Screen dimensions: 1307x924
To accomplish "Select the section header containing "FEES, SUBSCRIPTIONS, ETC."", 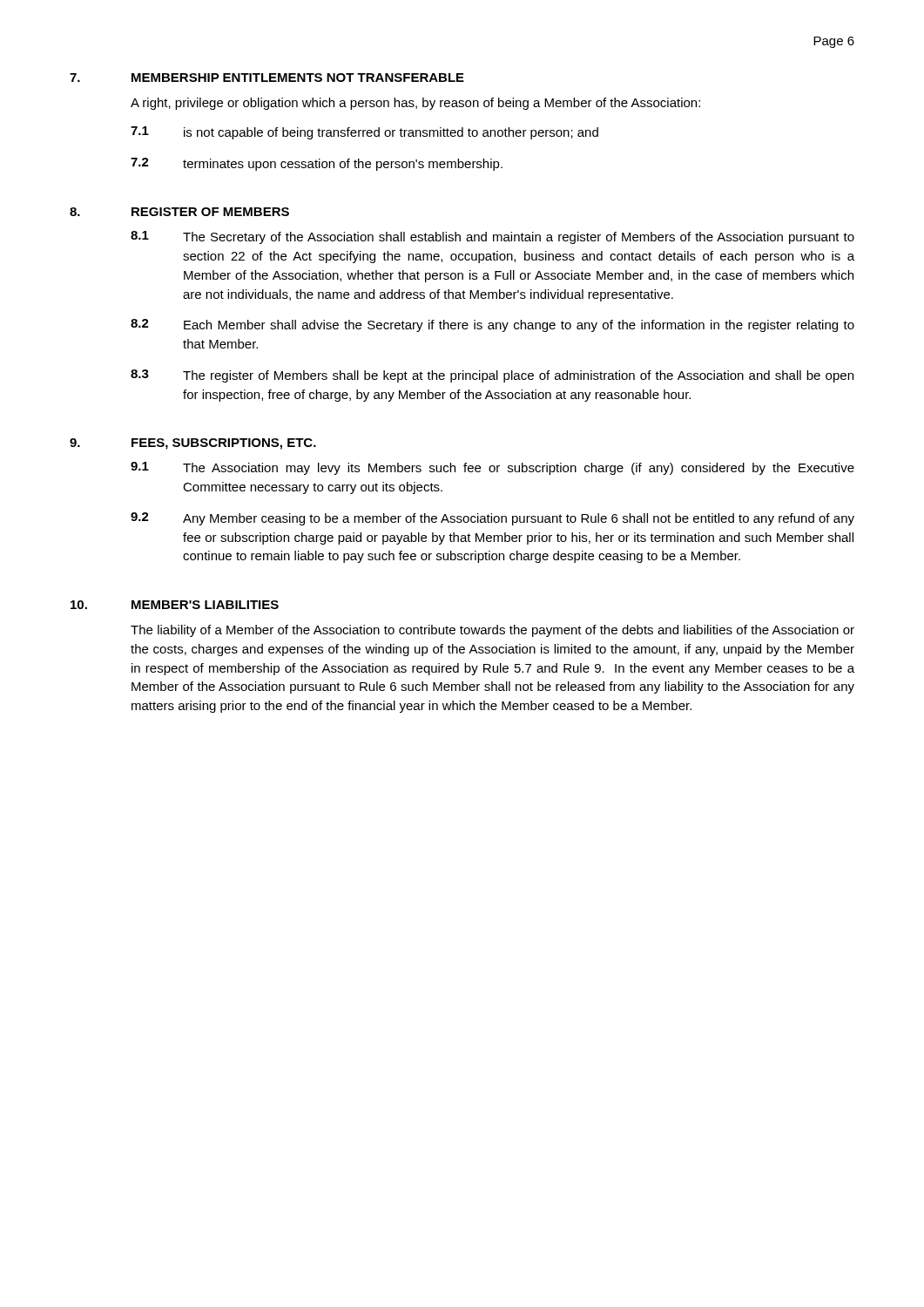I will 224,442.
